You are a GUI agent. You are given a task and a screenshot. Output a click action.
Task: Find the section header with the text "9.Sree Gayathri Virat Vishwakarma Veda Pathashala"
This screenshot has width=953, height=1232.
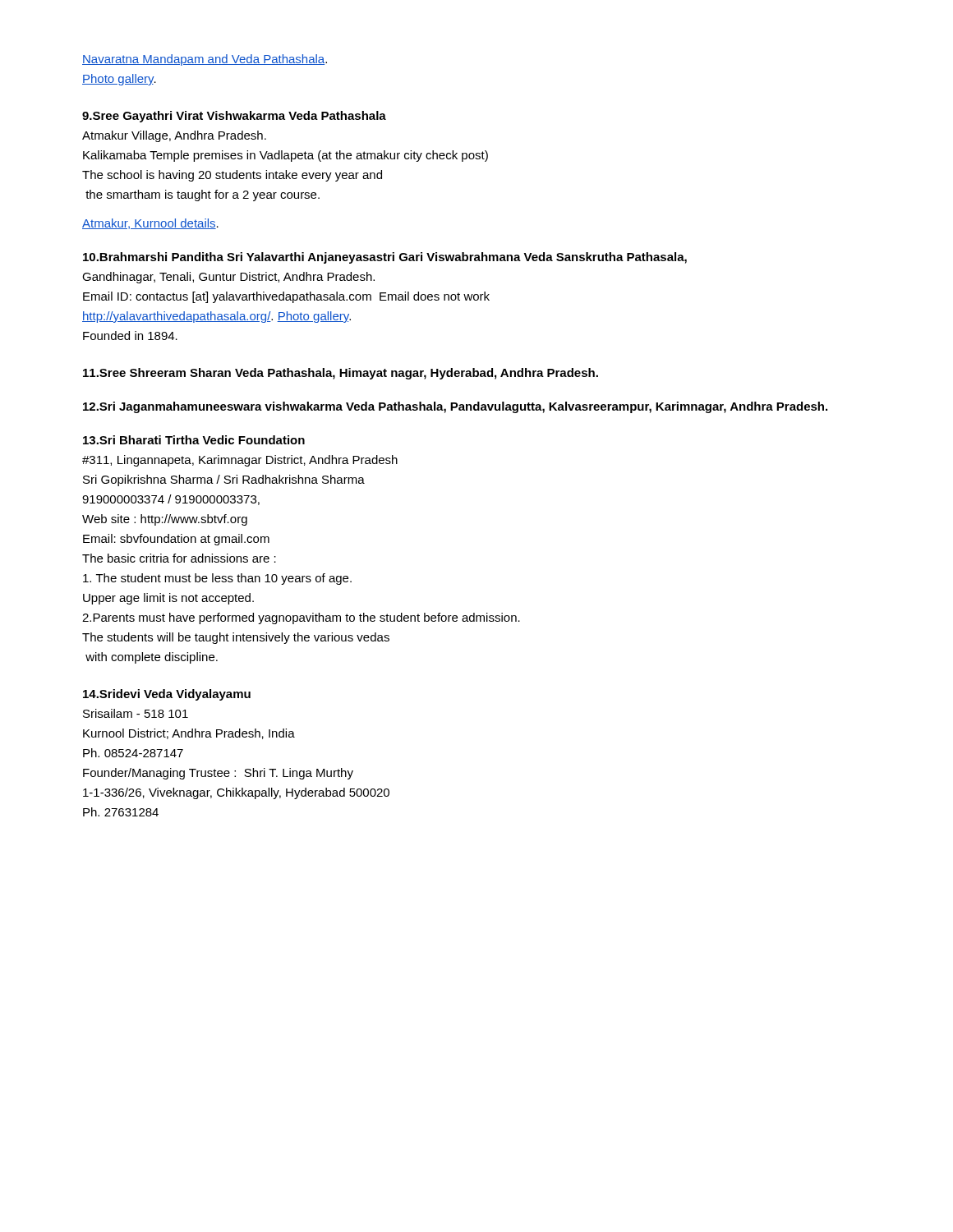coord(234,115)
